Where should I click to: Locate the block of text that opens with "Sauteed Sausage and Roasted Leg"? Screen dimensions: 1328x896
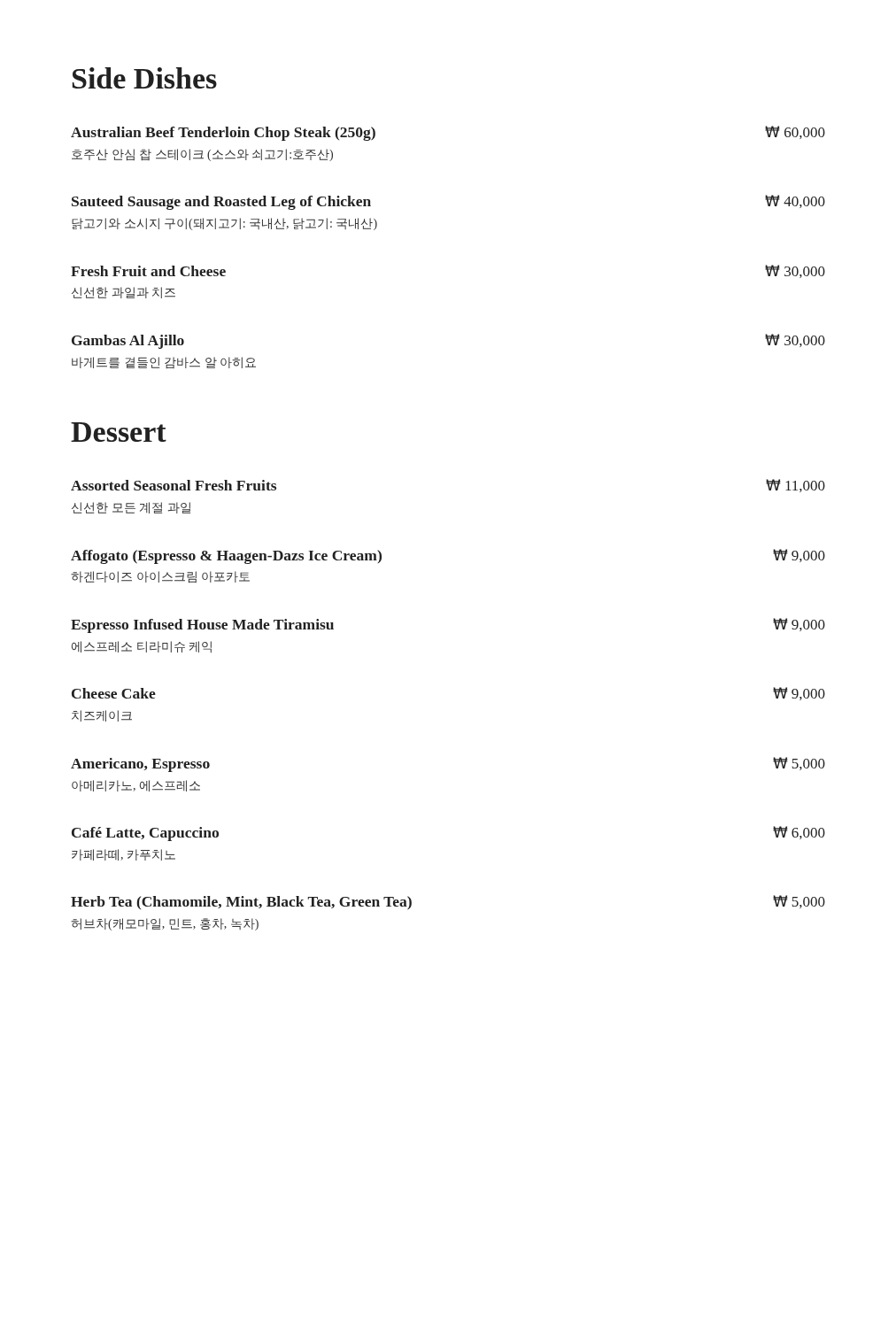click(x=222, y=201)
